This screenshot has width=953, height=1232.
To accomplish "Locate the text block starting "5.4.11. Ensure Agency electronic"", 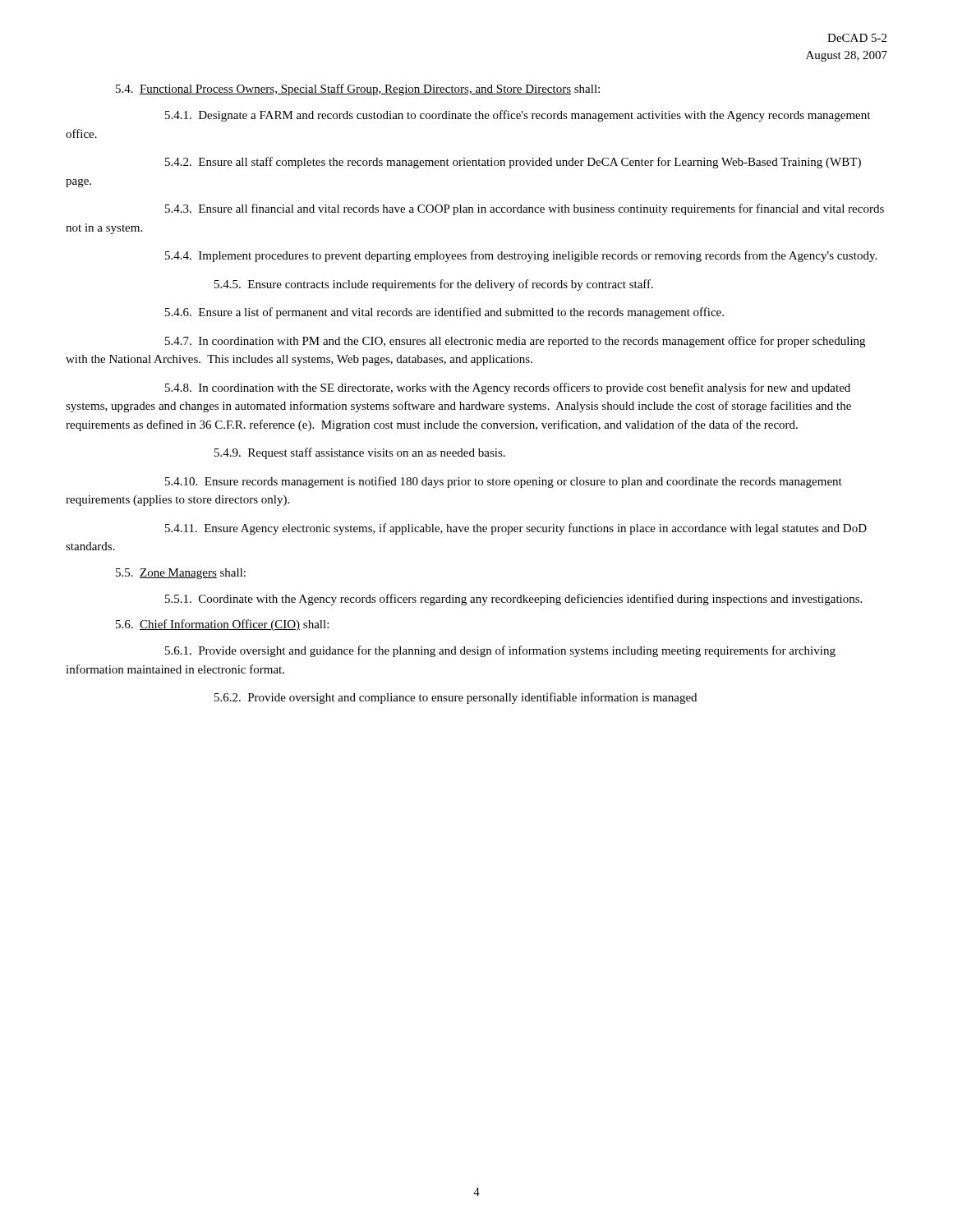I will click(x=466, y=537).
